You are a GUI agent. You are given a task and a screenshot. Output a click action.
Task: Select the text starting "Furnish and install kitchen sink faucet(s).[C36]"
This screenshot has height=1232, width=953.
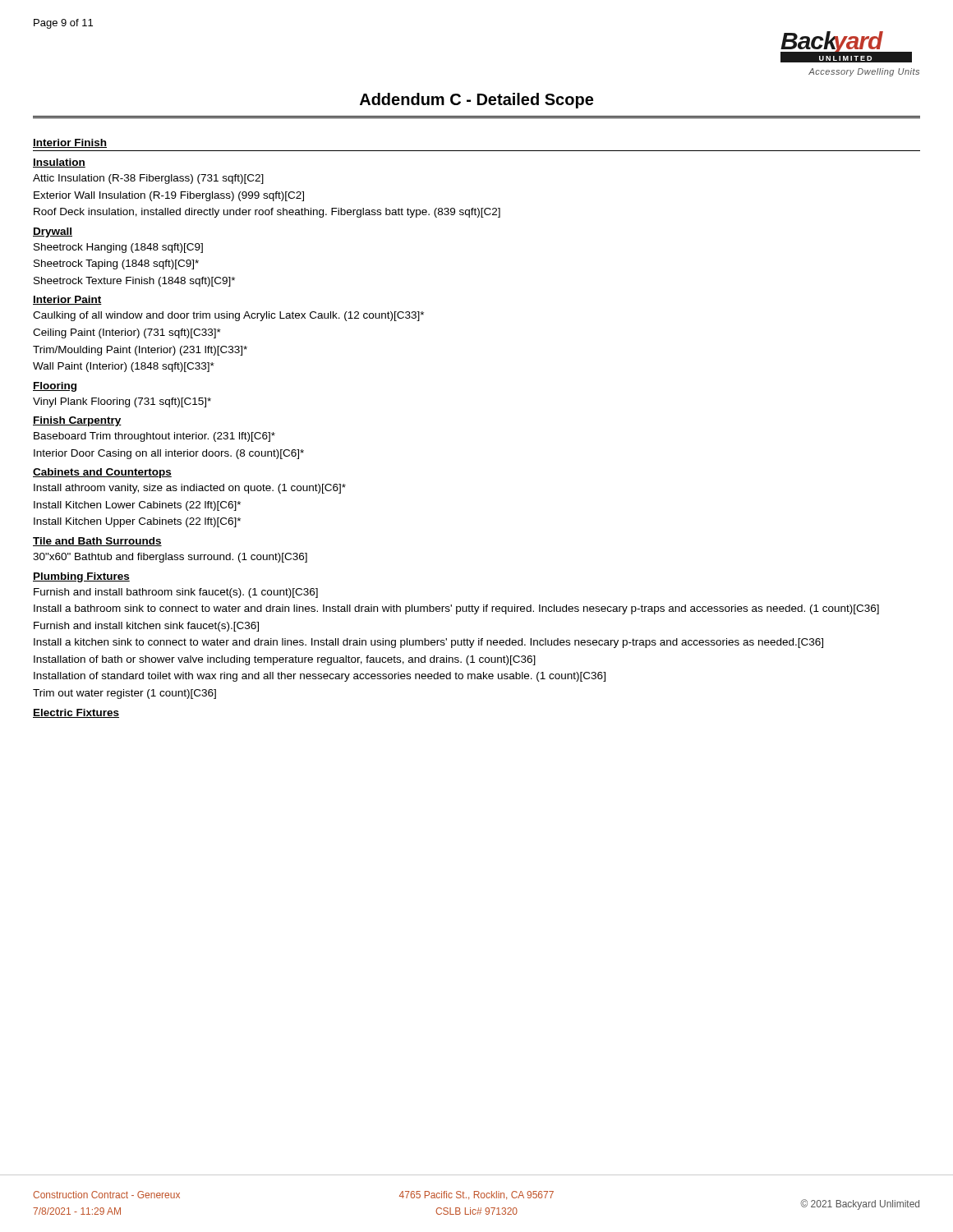(146, 625)
